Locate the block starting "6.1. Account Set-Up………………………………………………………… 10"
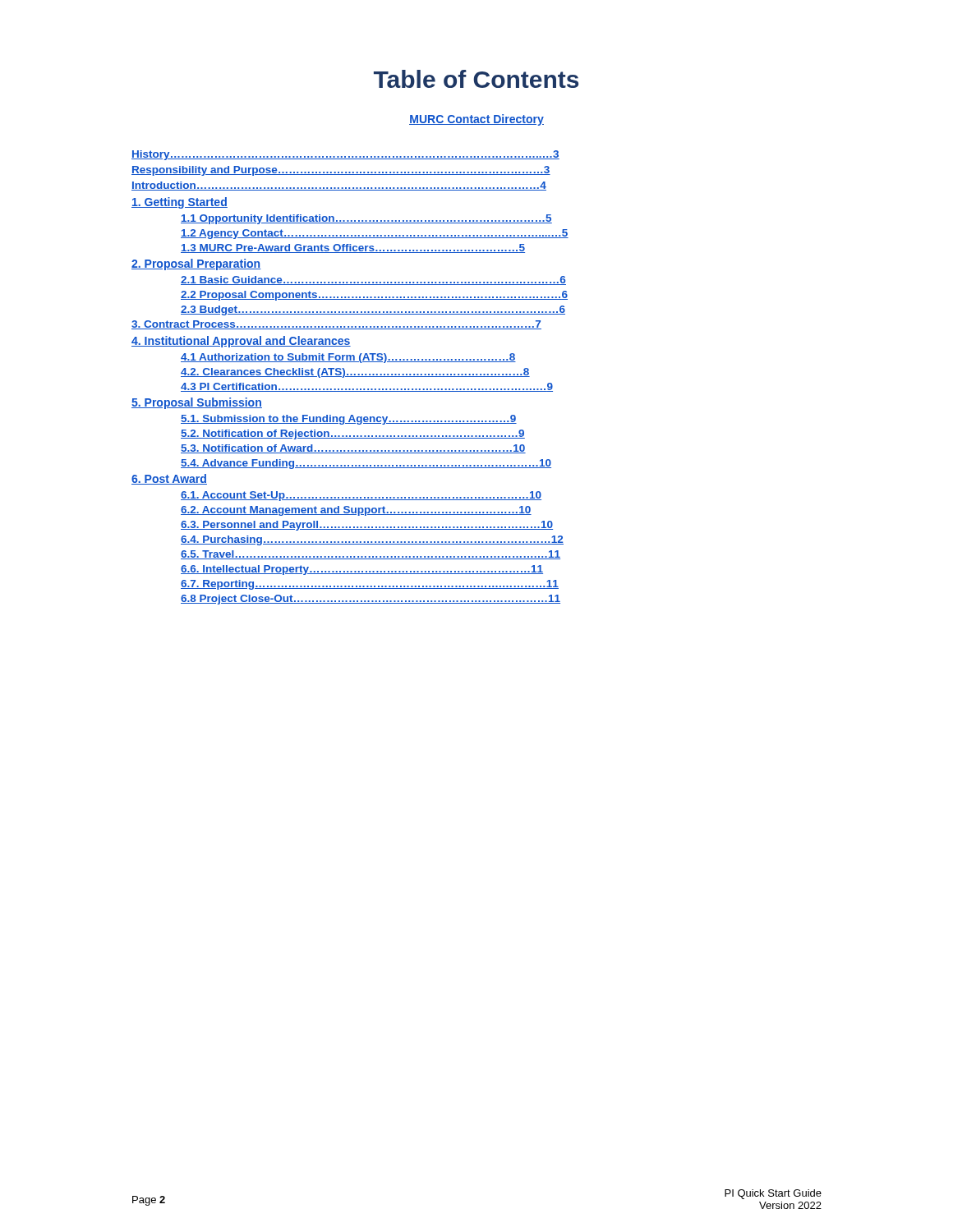 click(x=361, y=495)
